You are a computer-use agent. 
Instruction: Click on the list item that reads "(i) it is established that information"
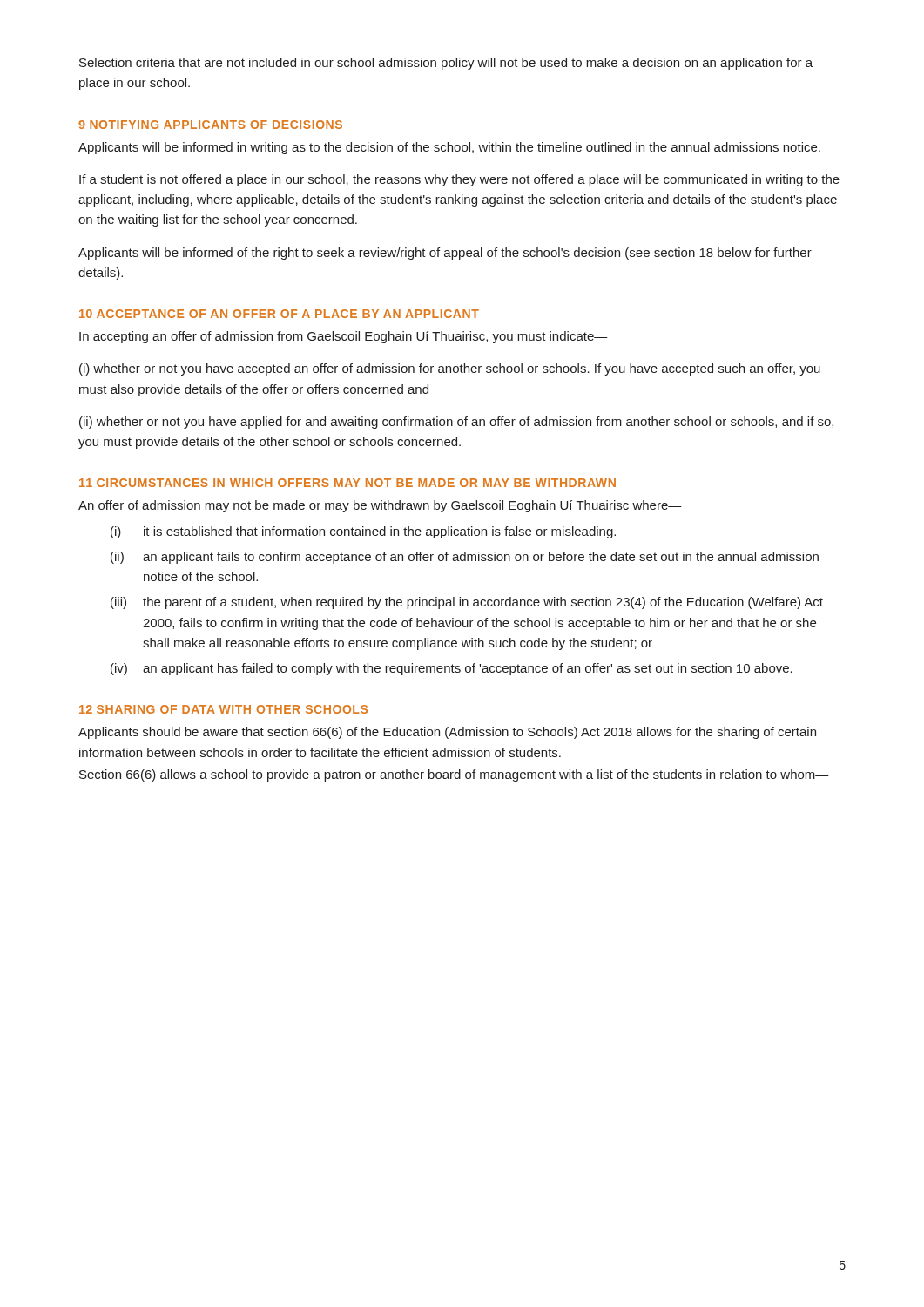(478, 531)
